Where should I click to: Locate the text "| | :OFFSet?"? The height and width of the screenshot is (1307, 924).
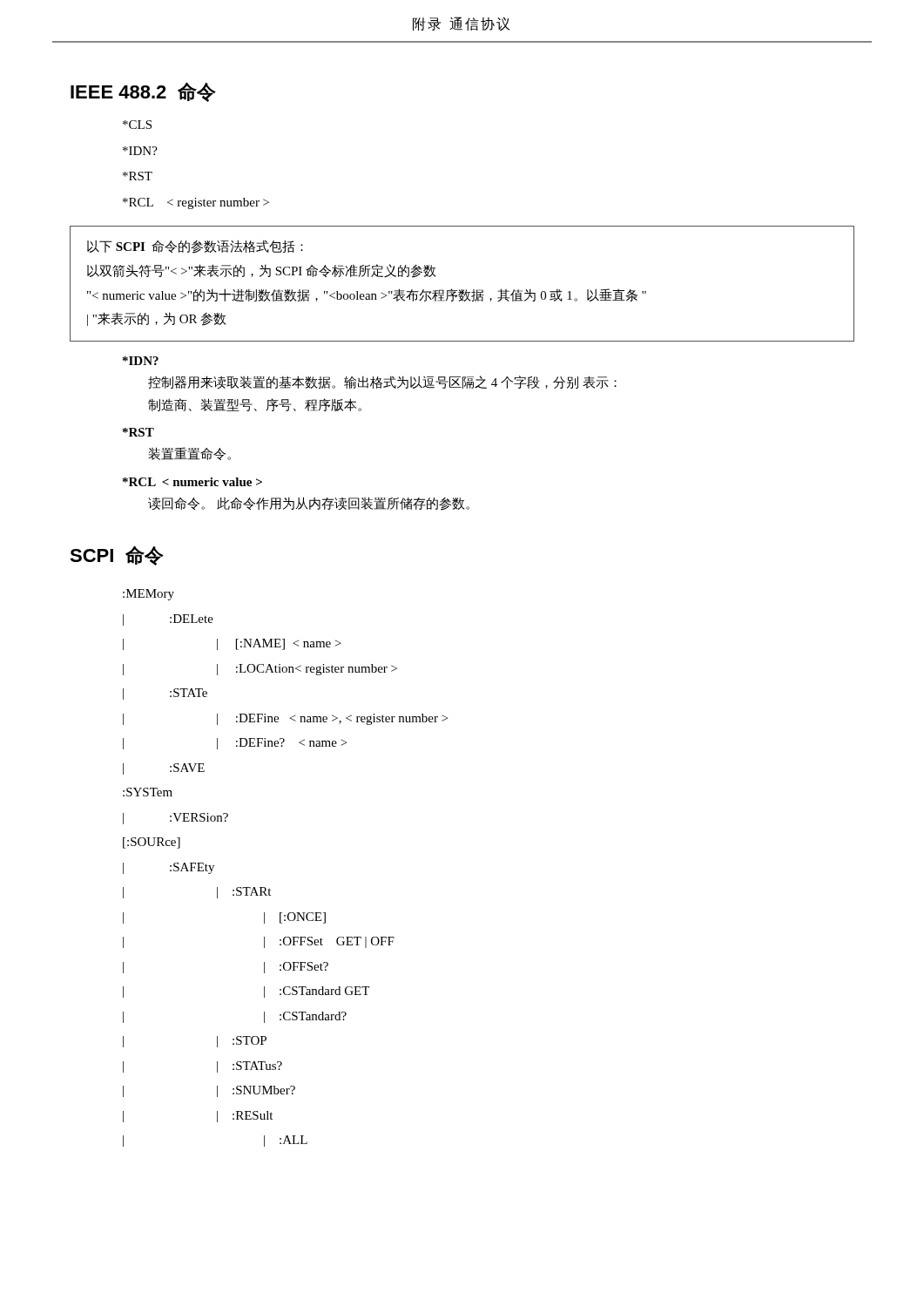coord(123,968)
